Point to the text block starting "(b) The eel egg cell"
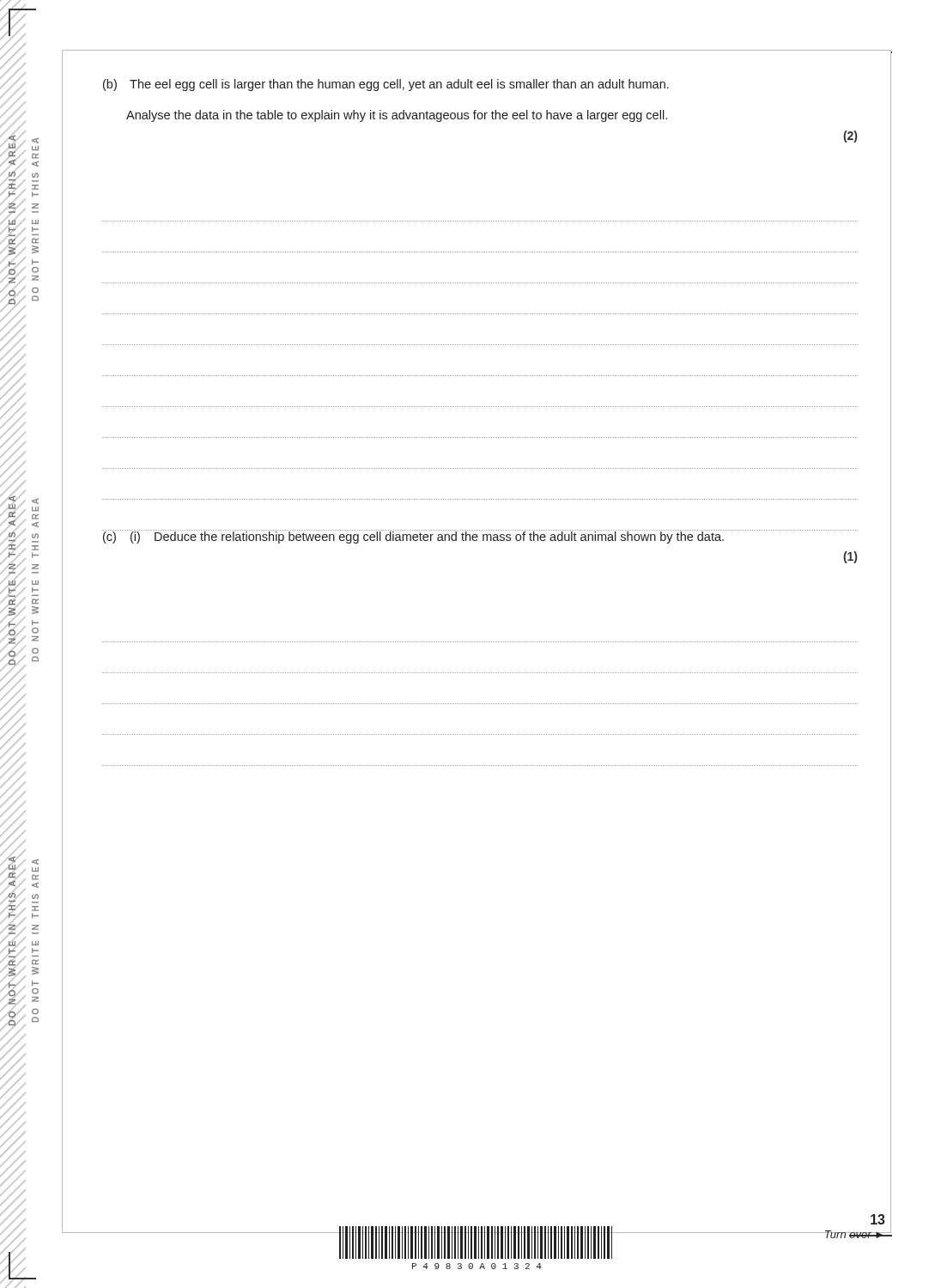Screen dimensions: 1288x935 [x=480, y=109]
